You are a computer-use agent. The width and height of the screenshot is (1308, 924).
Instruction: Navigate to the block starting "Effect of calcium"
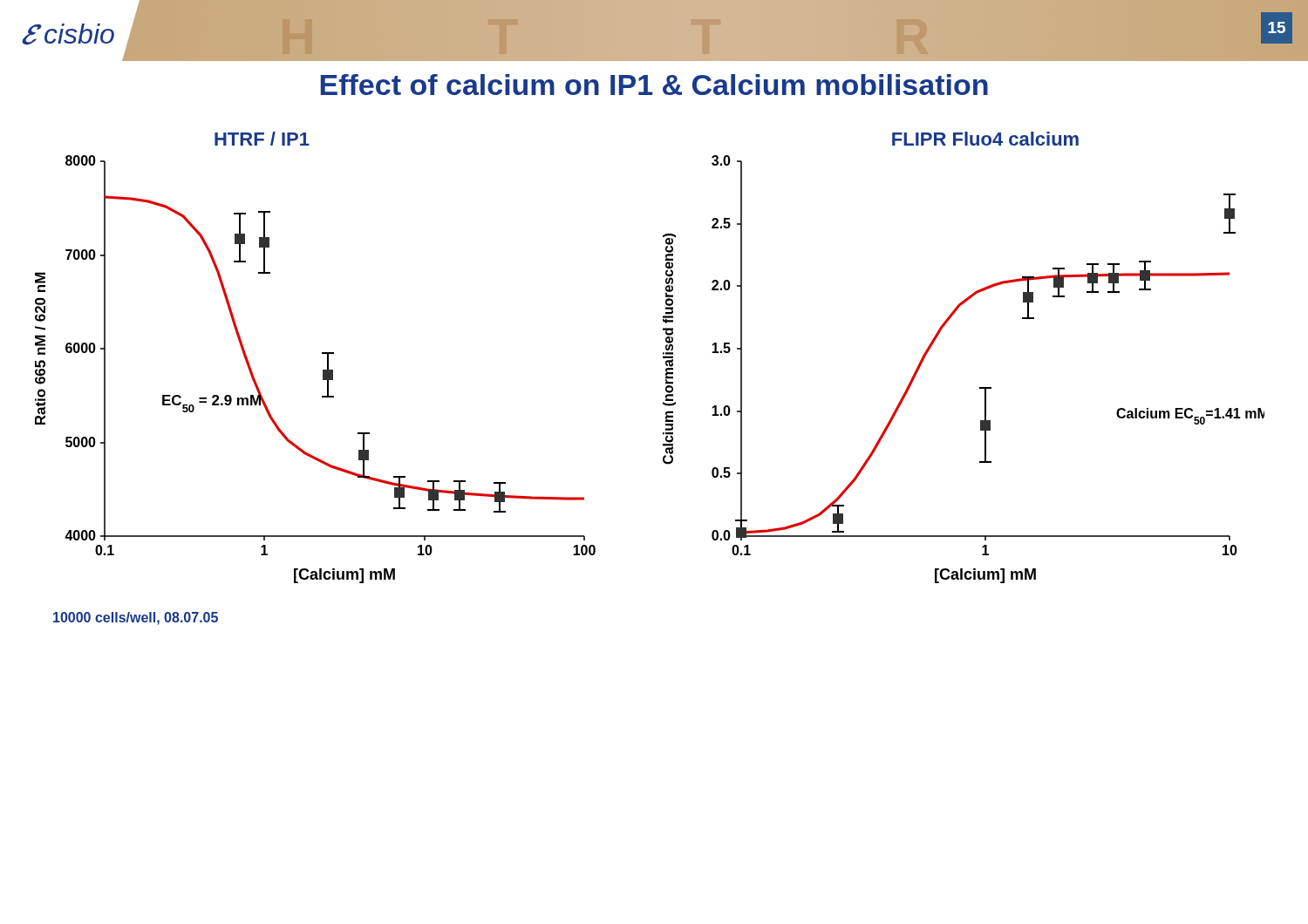pos(654,85)
